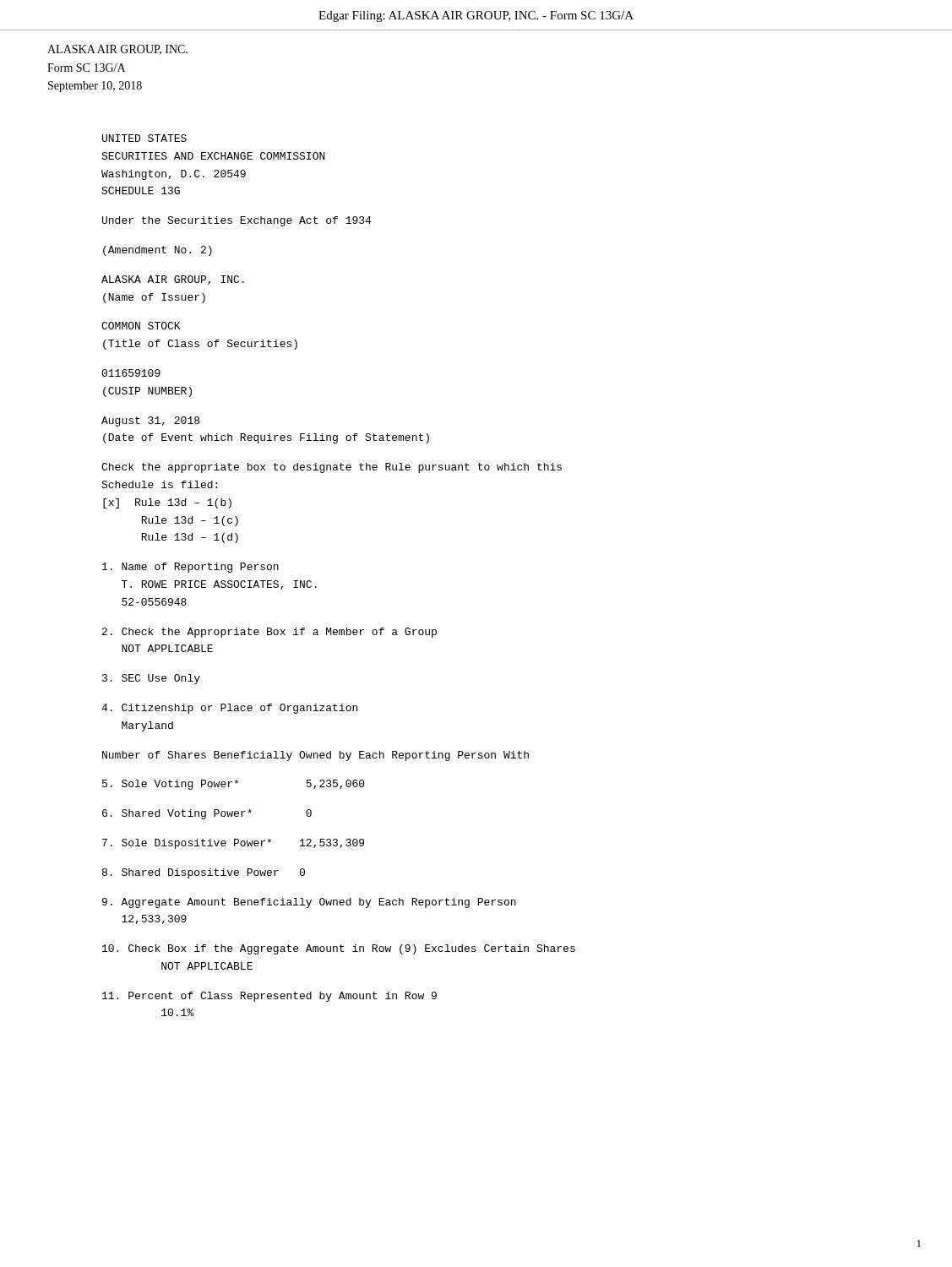
Task: Find the passage starting "4. Citizenship or Place of Organization"
Action: [230, 717]
